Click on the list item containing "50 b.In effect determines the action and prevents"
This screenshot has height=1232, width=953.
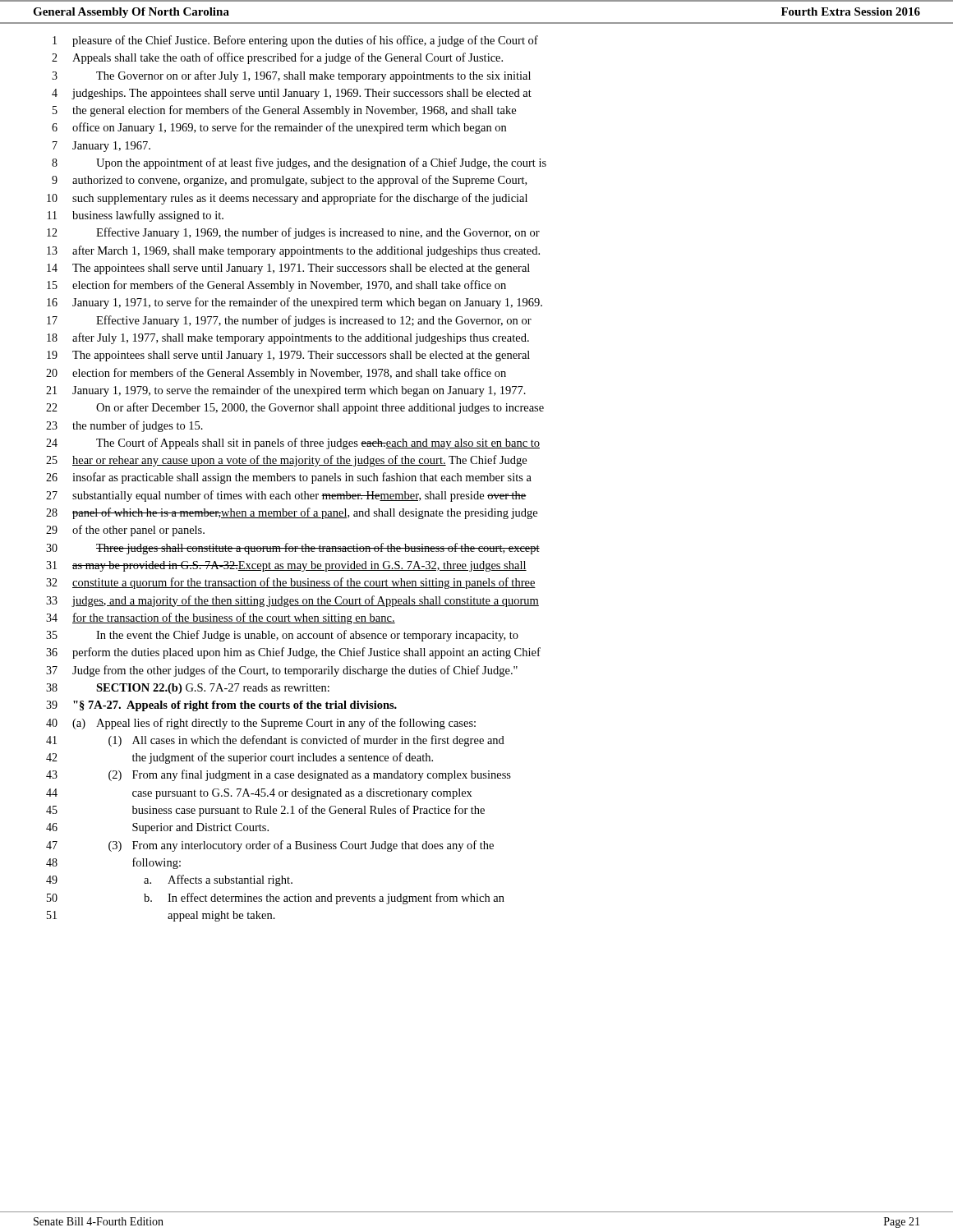click(x=476, y=907)
